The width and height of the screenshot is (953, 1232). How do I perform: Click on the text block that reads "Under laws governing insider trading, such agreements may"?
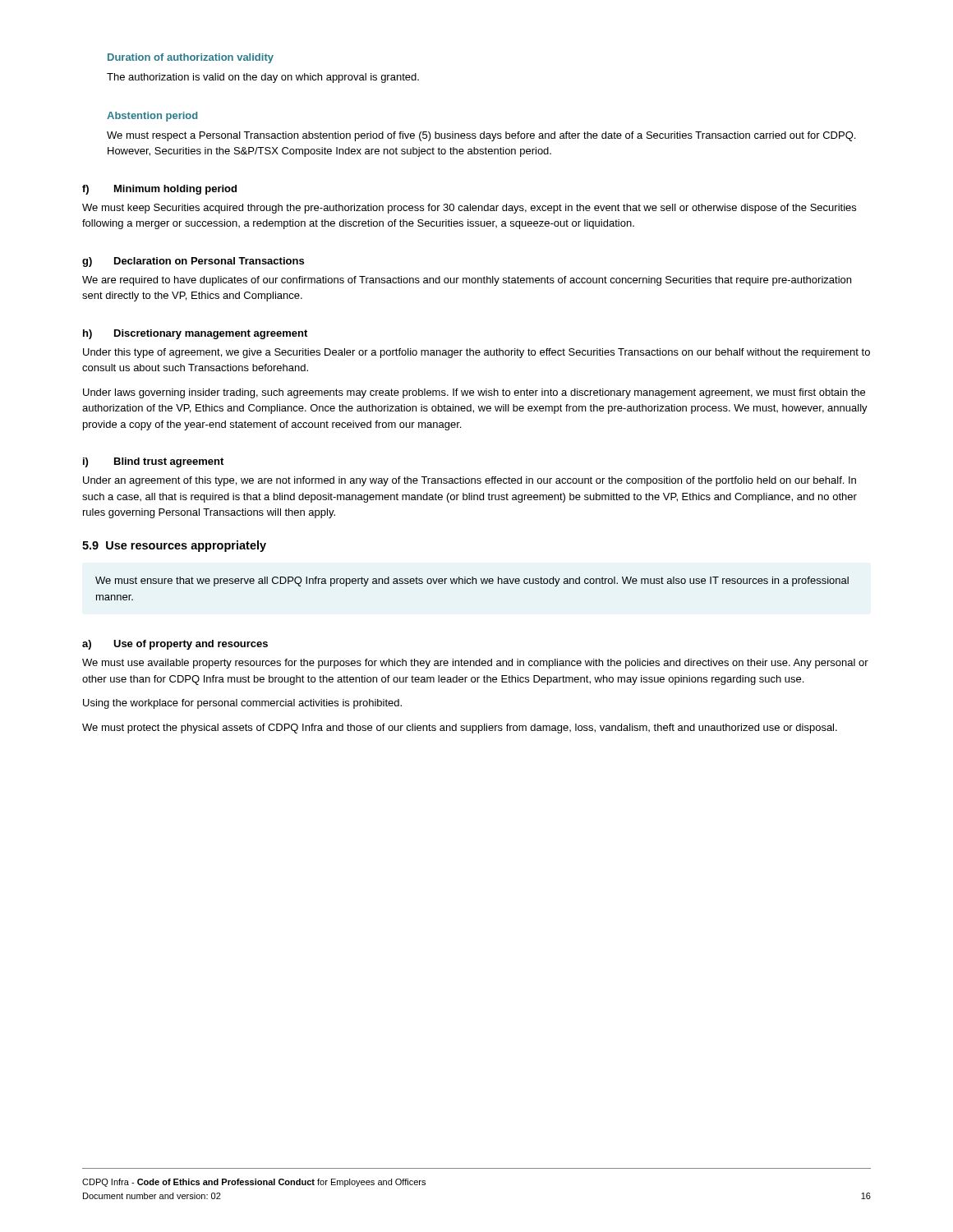coord(476,408)
